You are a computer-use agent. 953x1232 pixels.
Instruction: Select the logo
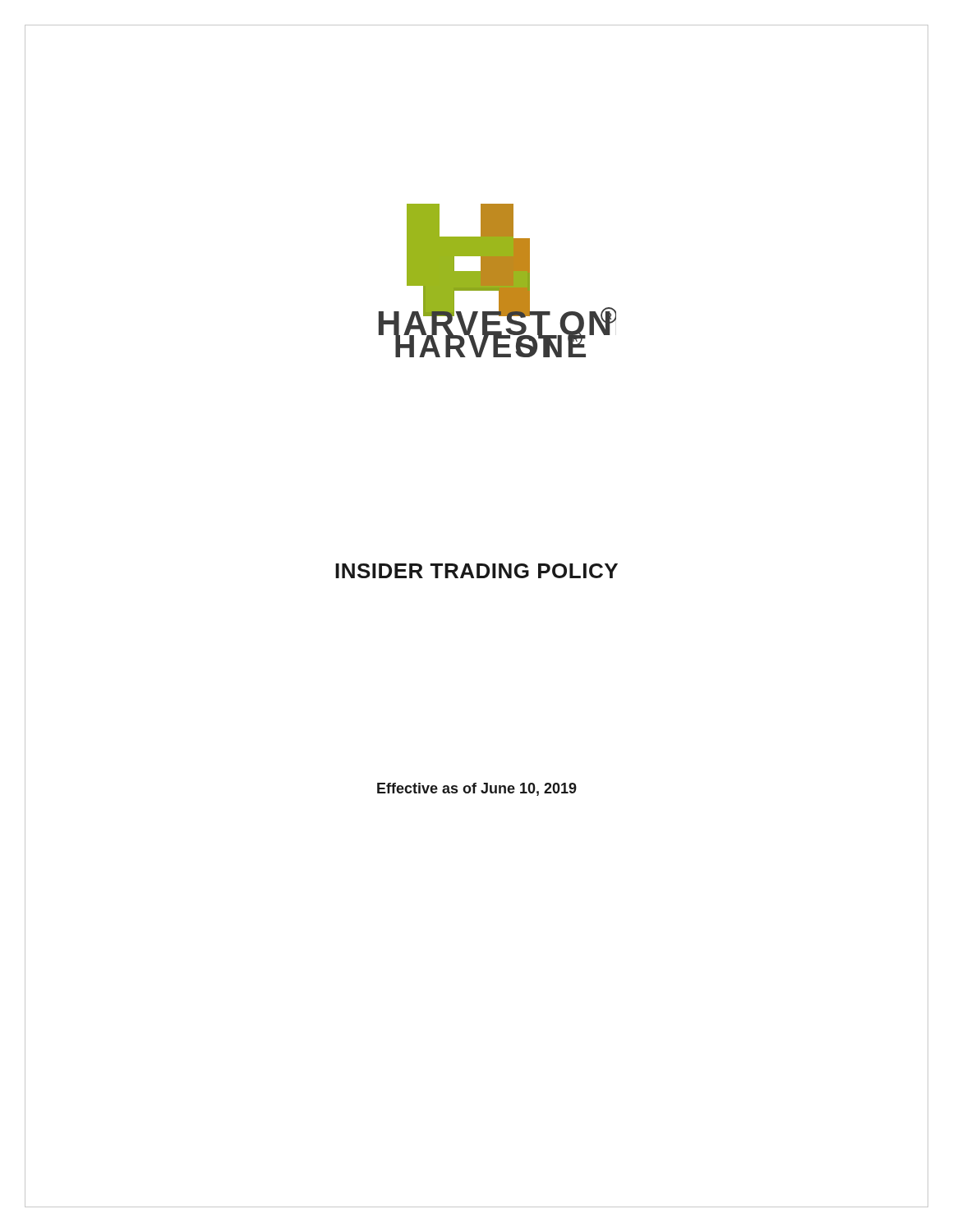point(476,308)
